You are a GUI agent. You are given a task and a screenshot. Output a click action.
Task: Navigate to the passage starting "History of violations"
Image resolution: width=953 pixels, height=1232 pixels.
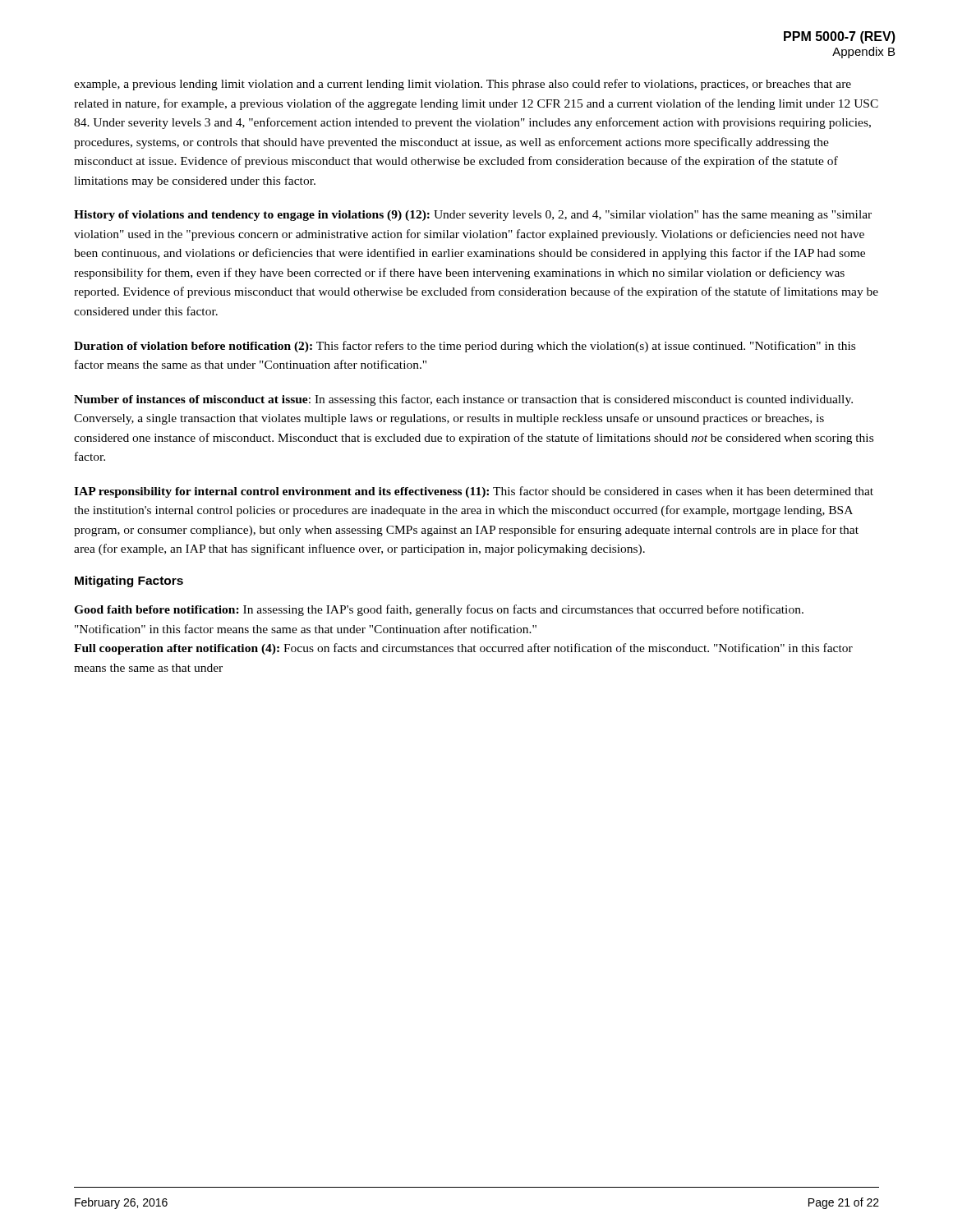coord(476,263)
